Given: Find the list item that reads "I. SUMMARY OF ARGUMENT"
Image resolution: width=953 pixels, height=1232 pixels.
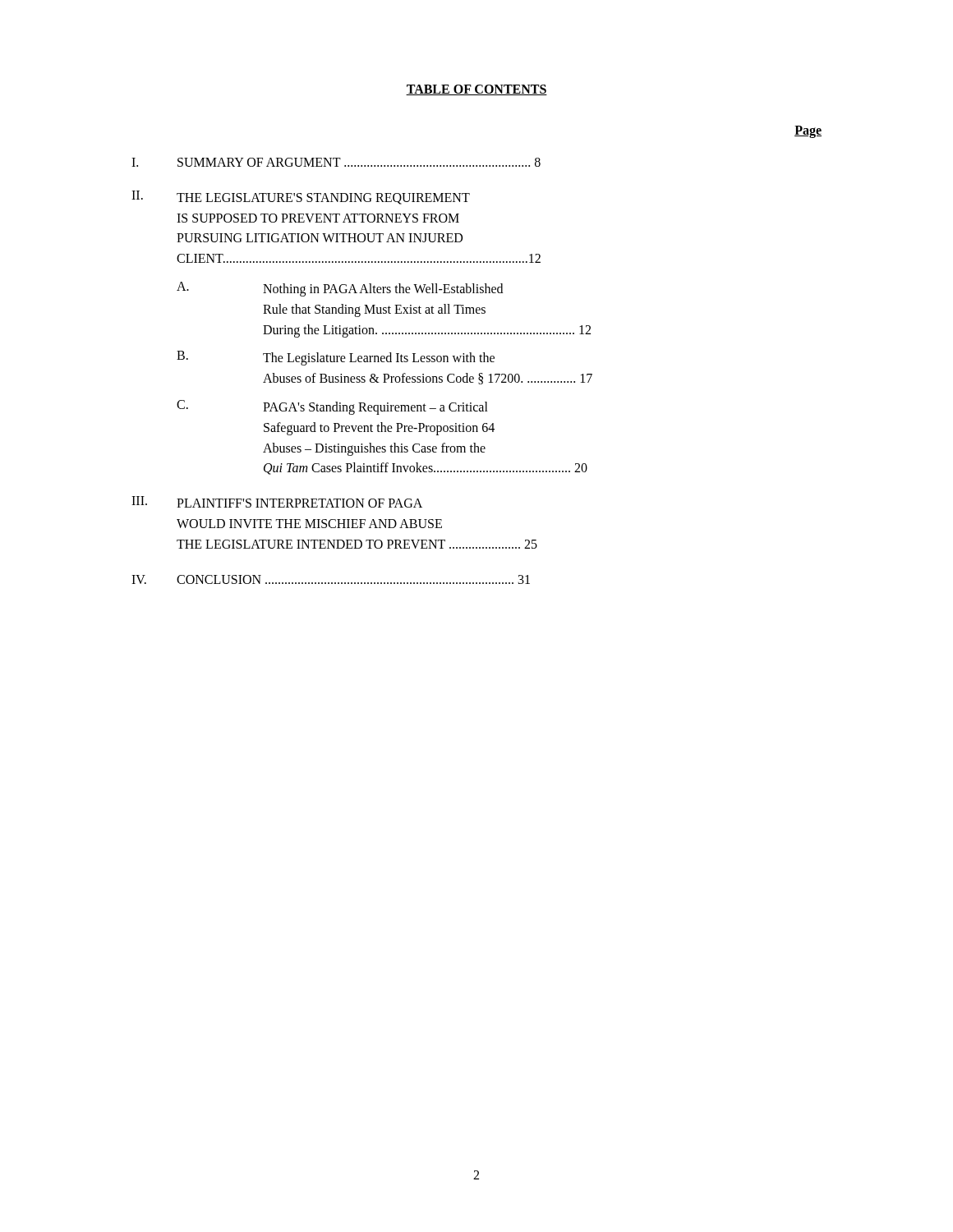Looking at the screenshot, I should [x=476, y=163].
